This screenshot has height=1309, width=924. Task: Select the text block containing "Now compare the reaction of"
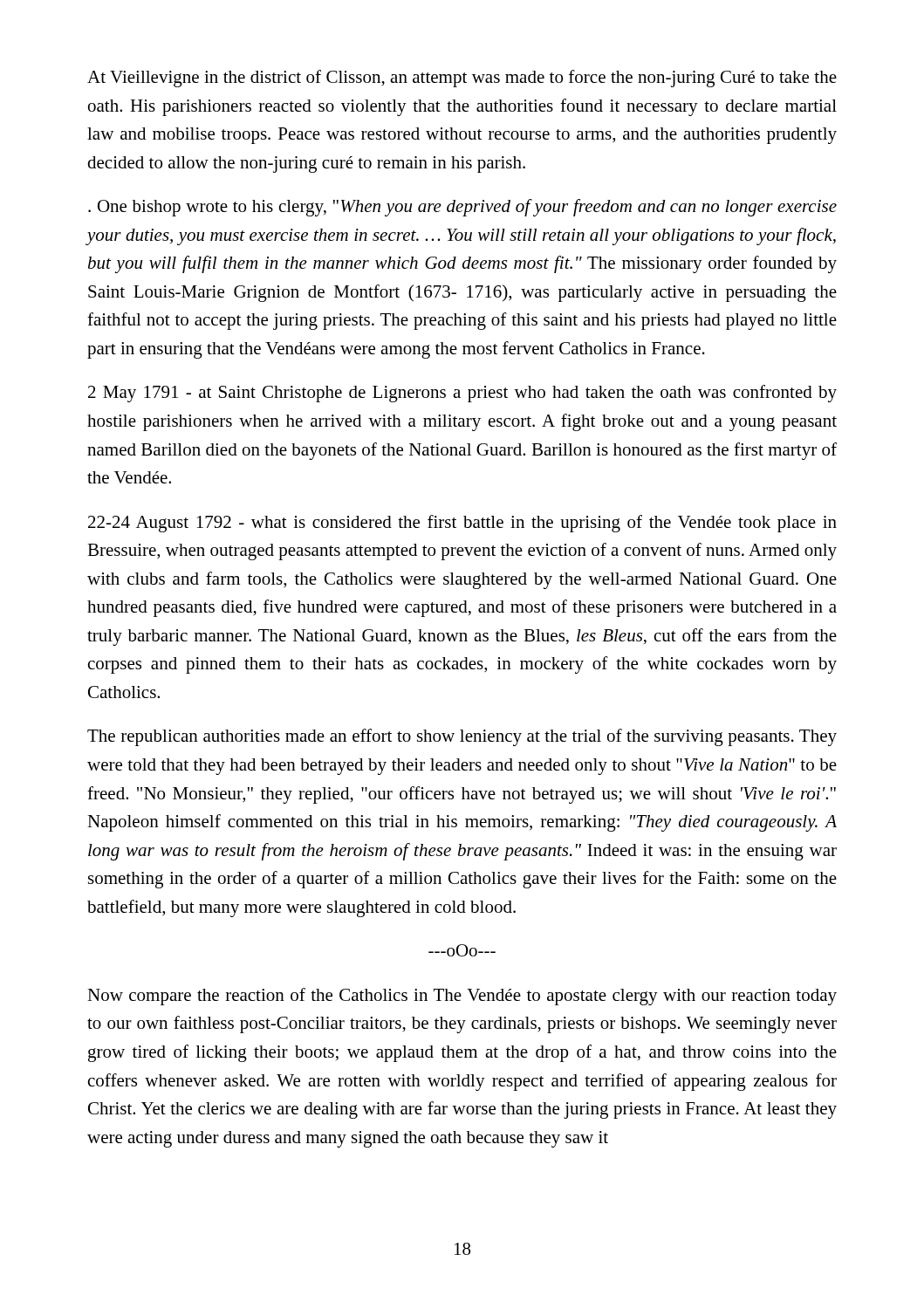(462, 1066)
